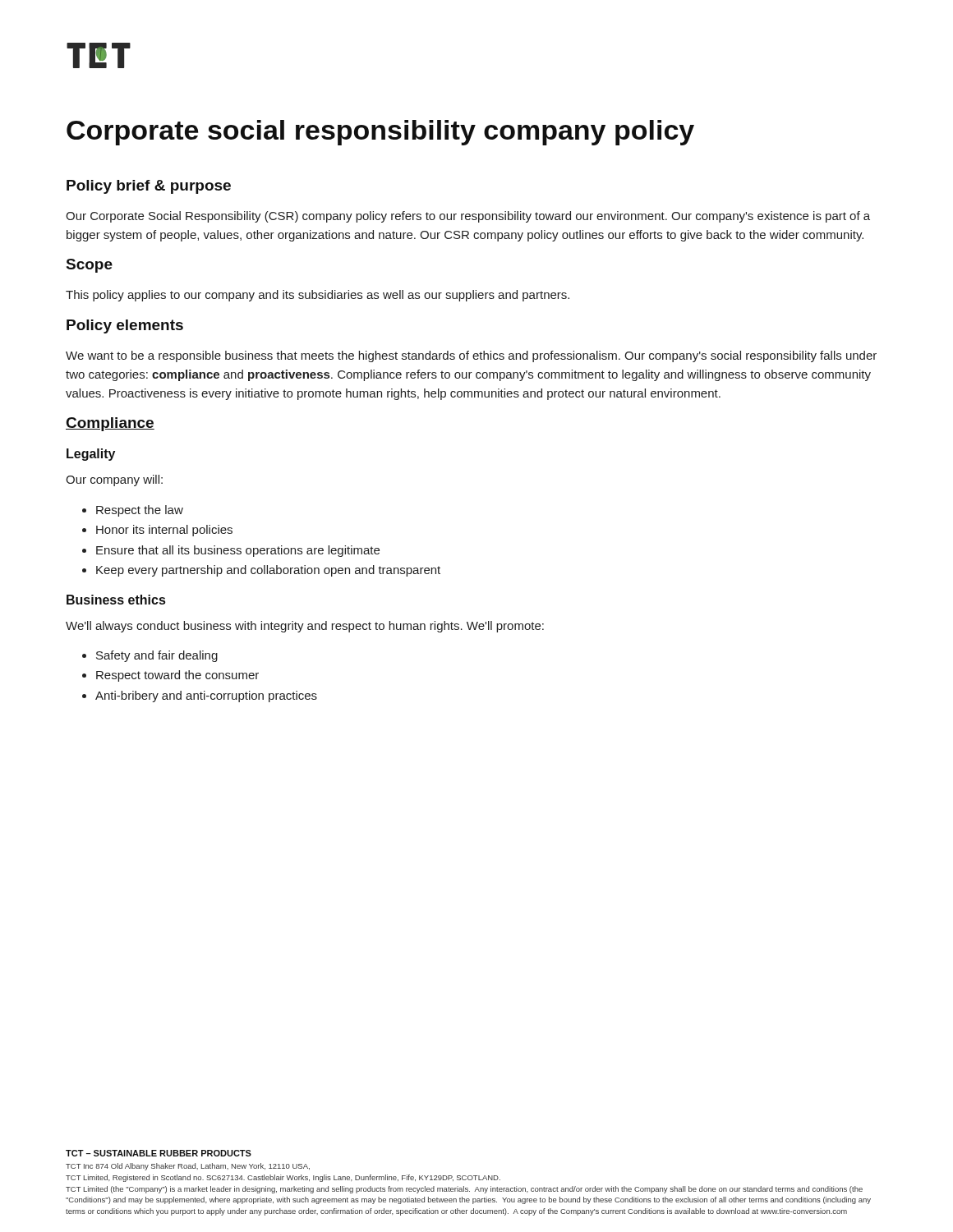Find the block starting "Policy brief &"
This screenshot has width=953, height=1232.
149,187
